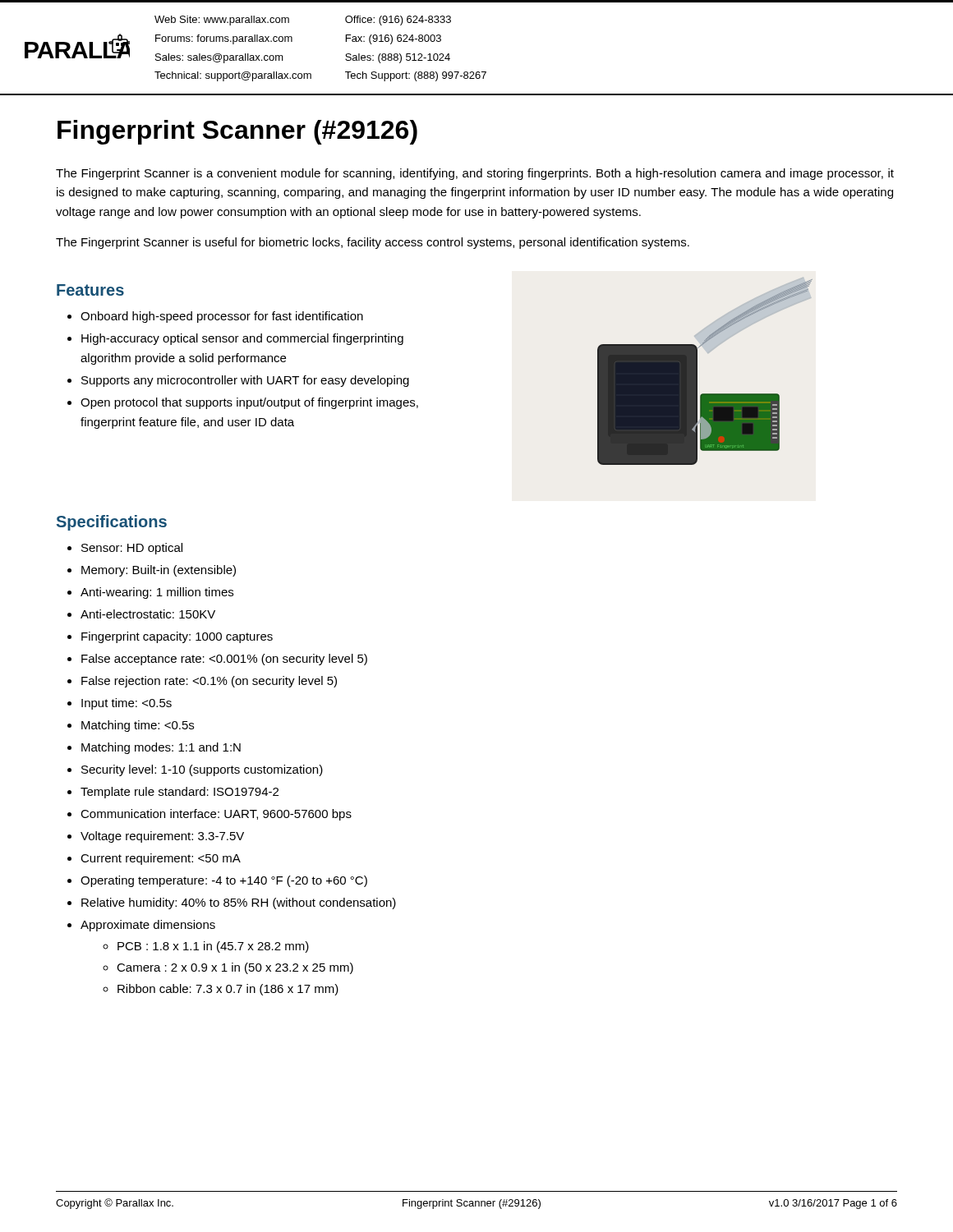Locate the element starting "Anti-wearing: 1 million times"

click(x=157, y=592)
